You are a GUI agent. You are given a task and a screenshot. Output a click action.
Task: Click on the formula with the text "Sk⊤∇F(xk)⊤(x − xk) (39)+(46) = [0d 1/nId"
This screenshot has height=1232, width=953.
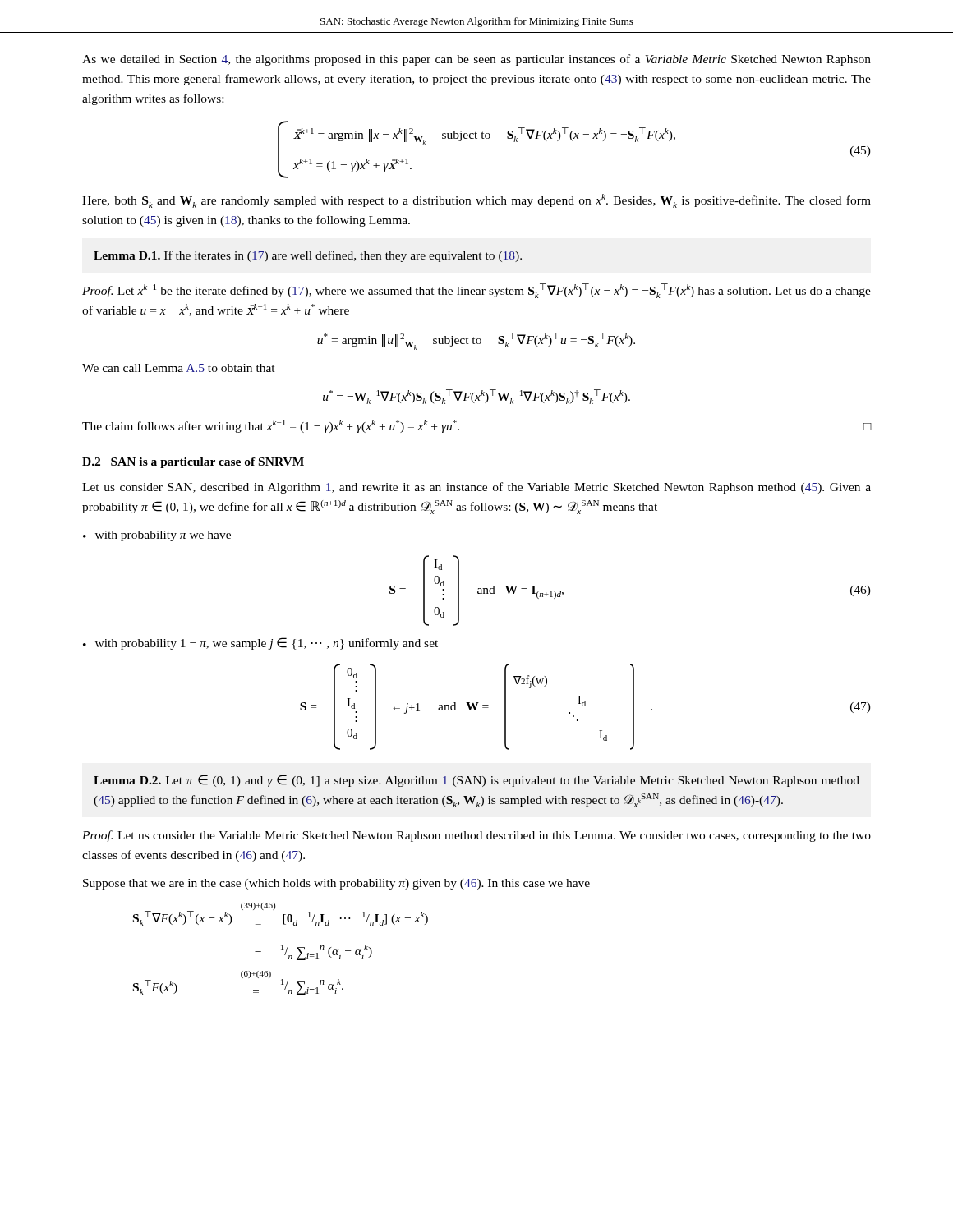pos(280,953)
